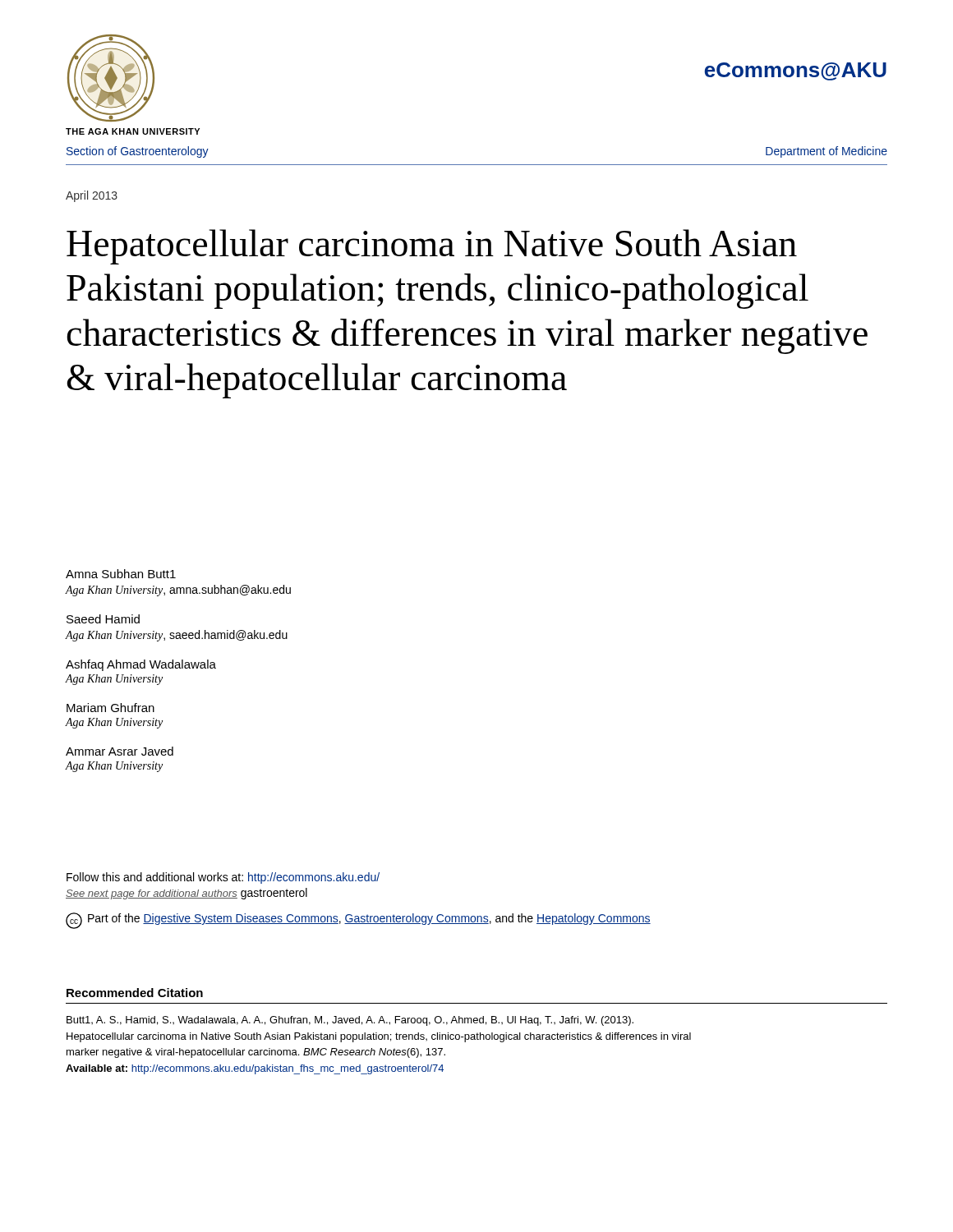Find the text containing "Mariam Ghufran Aga Khan University"
This screenshot has width=953, height=1232.
pyautogui.click(x=110, y=708)
